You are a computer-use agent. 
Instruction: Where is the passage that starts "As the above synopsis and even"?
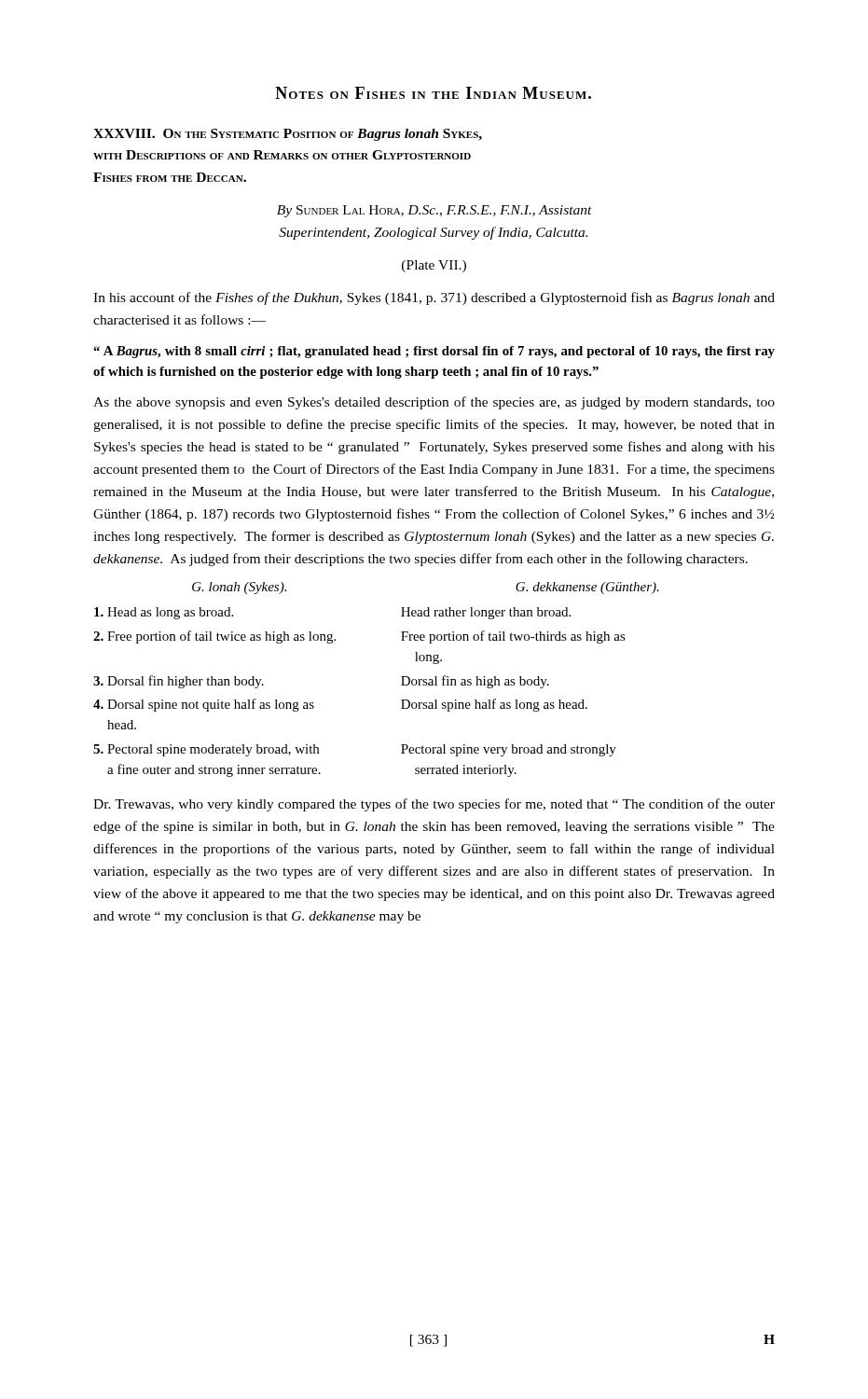434,480
